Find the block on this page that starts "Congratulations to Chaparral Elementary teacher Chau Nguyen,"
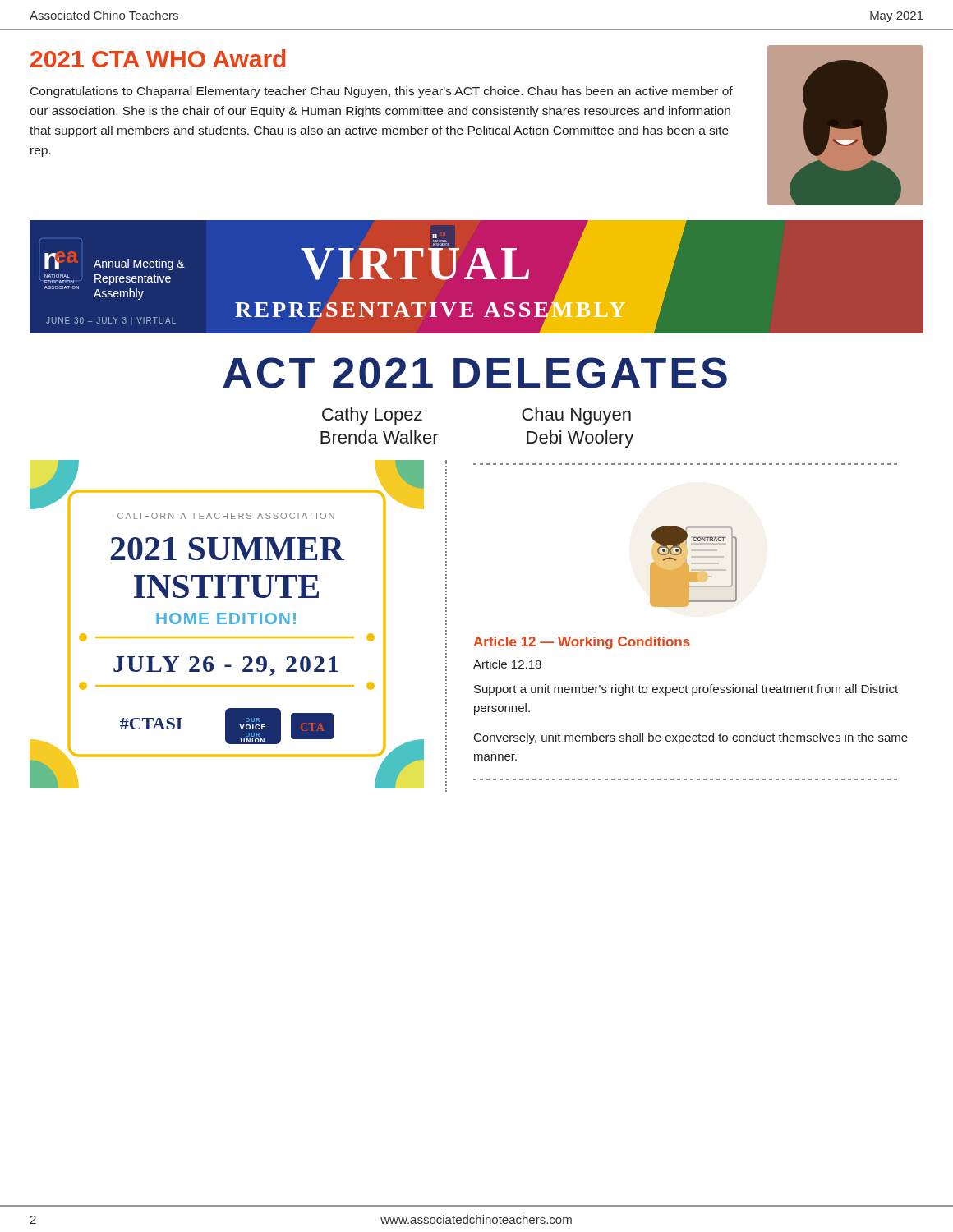This screenshot has height=1232, width=953. pyautogui.click(x=381, y=120)
